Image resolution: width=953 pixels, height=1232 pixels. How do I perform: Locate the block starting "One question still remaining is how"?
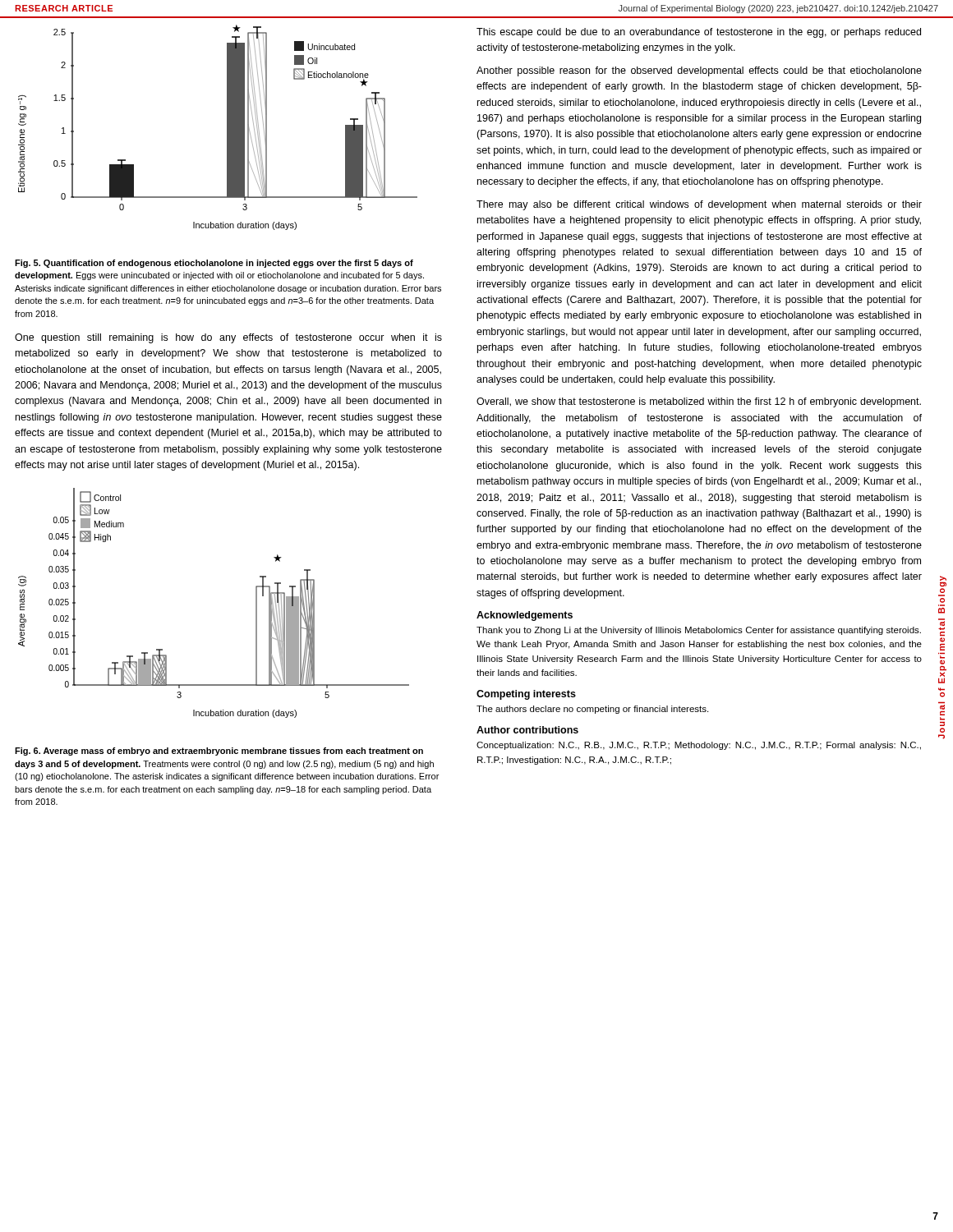(228, 401)
